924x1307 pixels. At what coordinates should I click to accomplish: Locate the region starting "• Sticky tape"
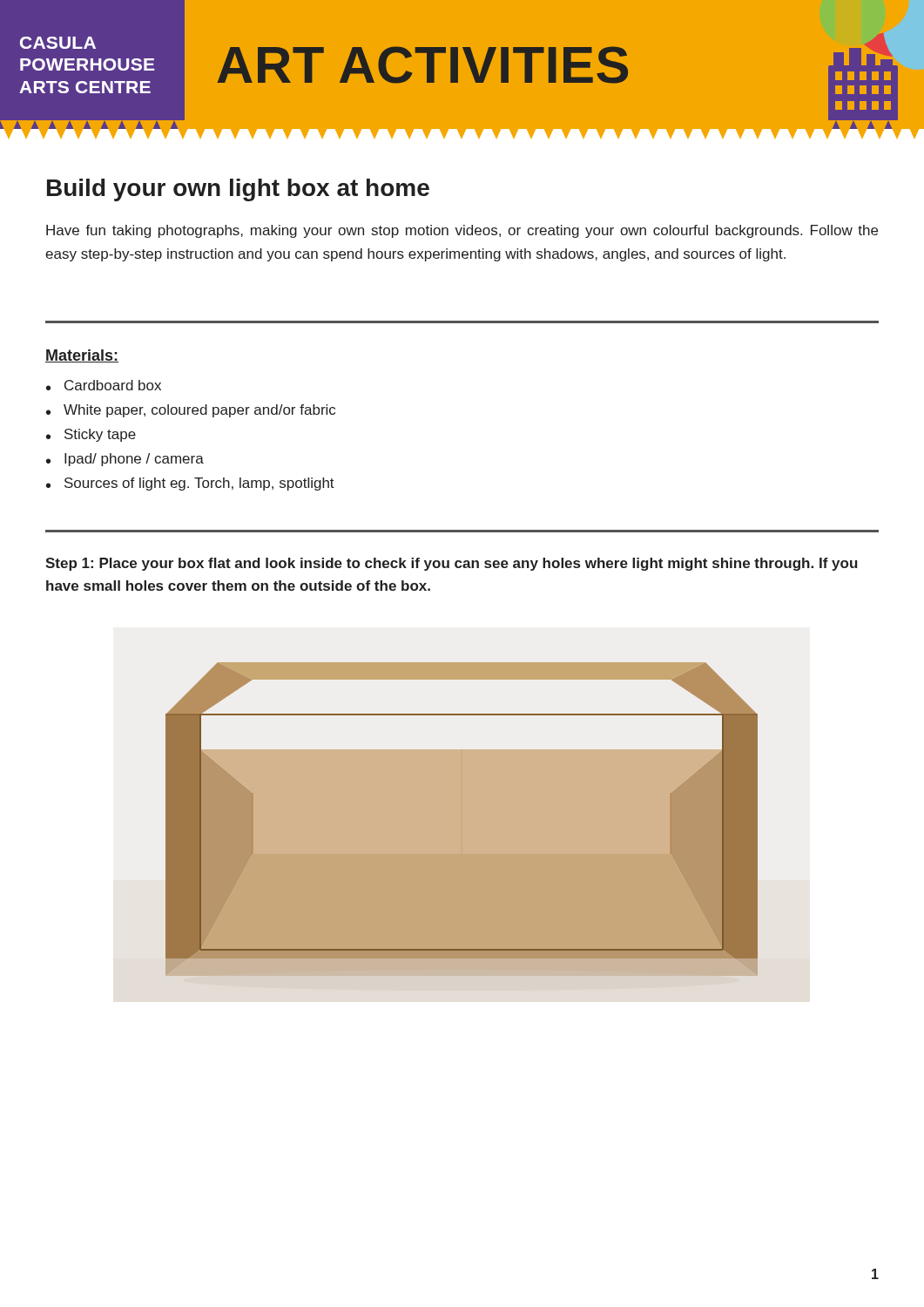[91, 437]
